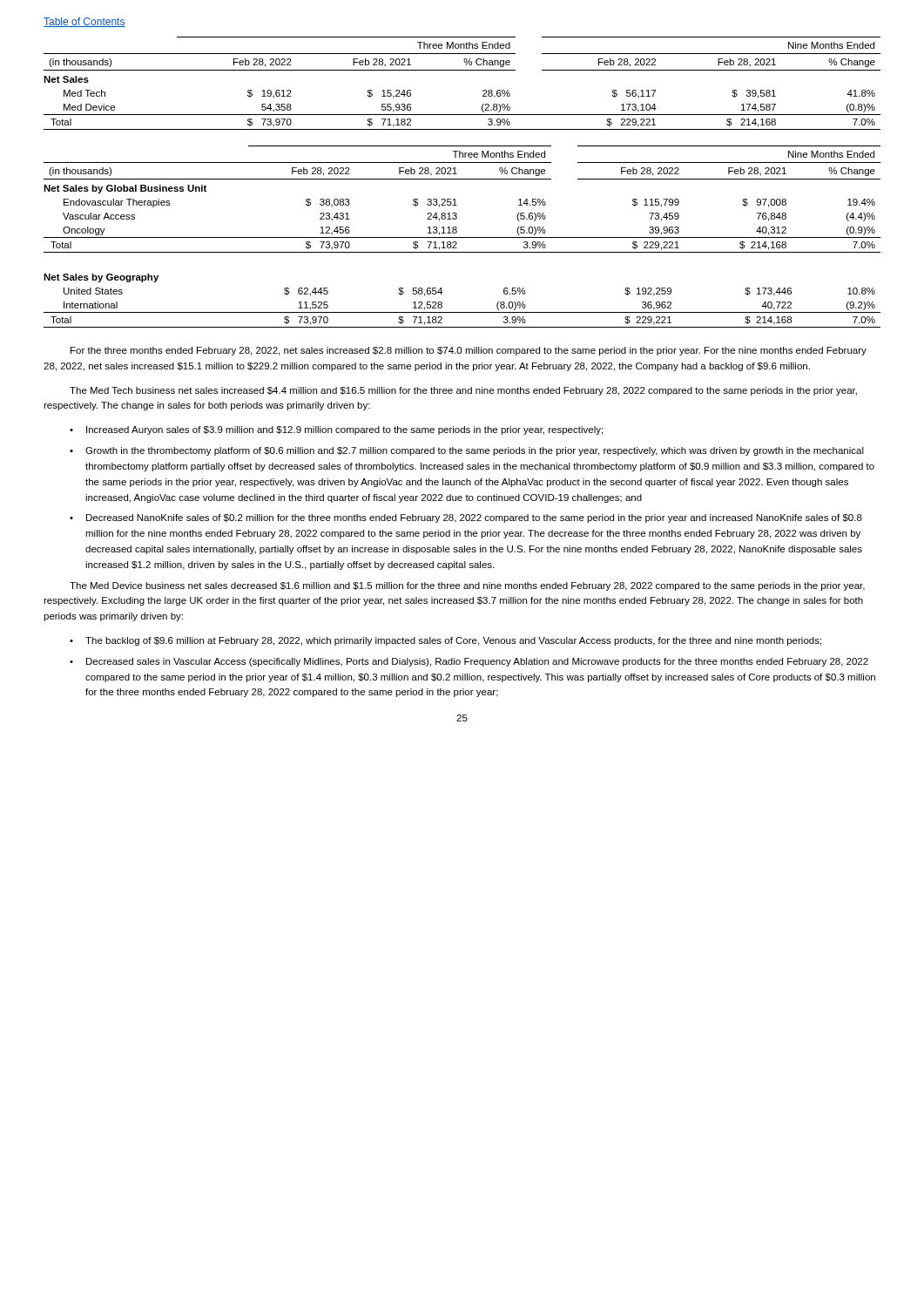This screenshot has width=924, height=1307.
Task: Find the block on this page that starts "The Med Device business net sales decreased"
Action: pyautogui.click(x=454, y=601)
